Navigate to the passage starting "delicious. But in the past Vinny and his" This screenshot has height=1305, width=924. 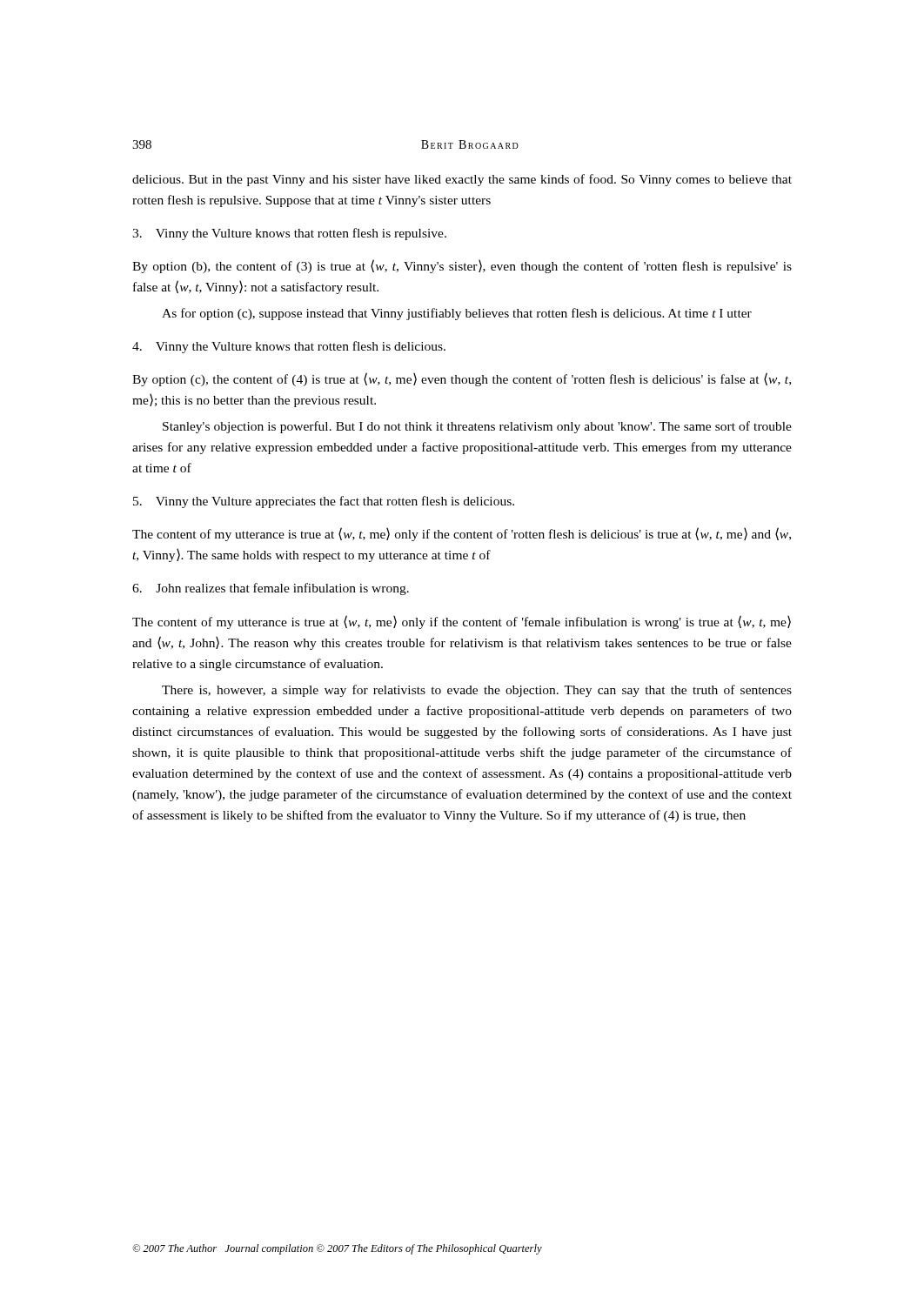(x=462, y=190)
